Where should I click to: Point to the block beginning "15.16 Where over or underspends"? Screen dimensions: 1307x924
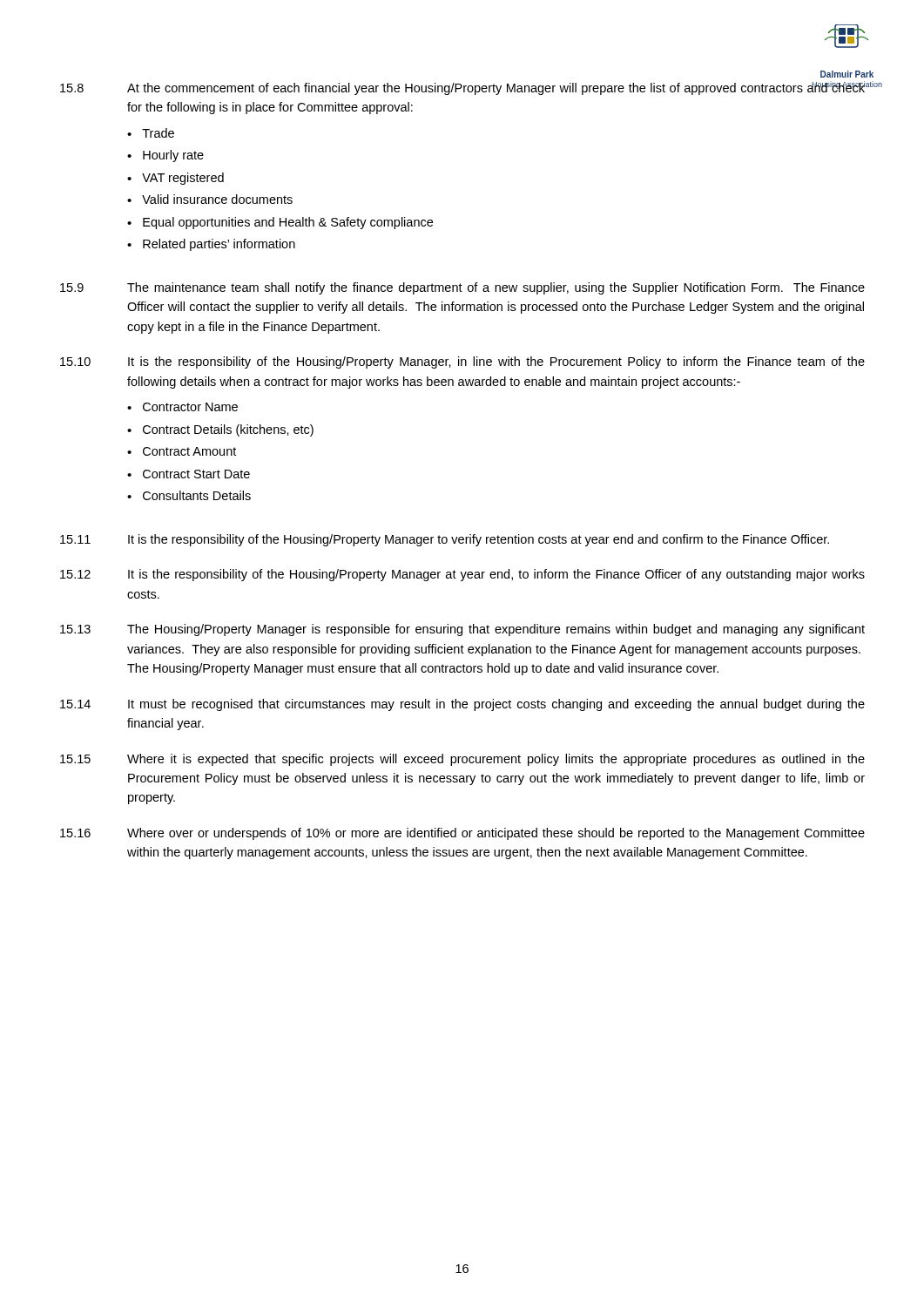pyautogui.click(x=462, y=843)
